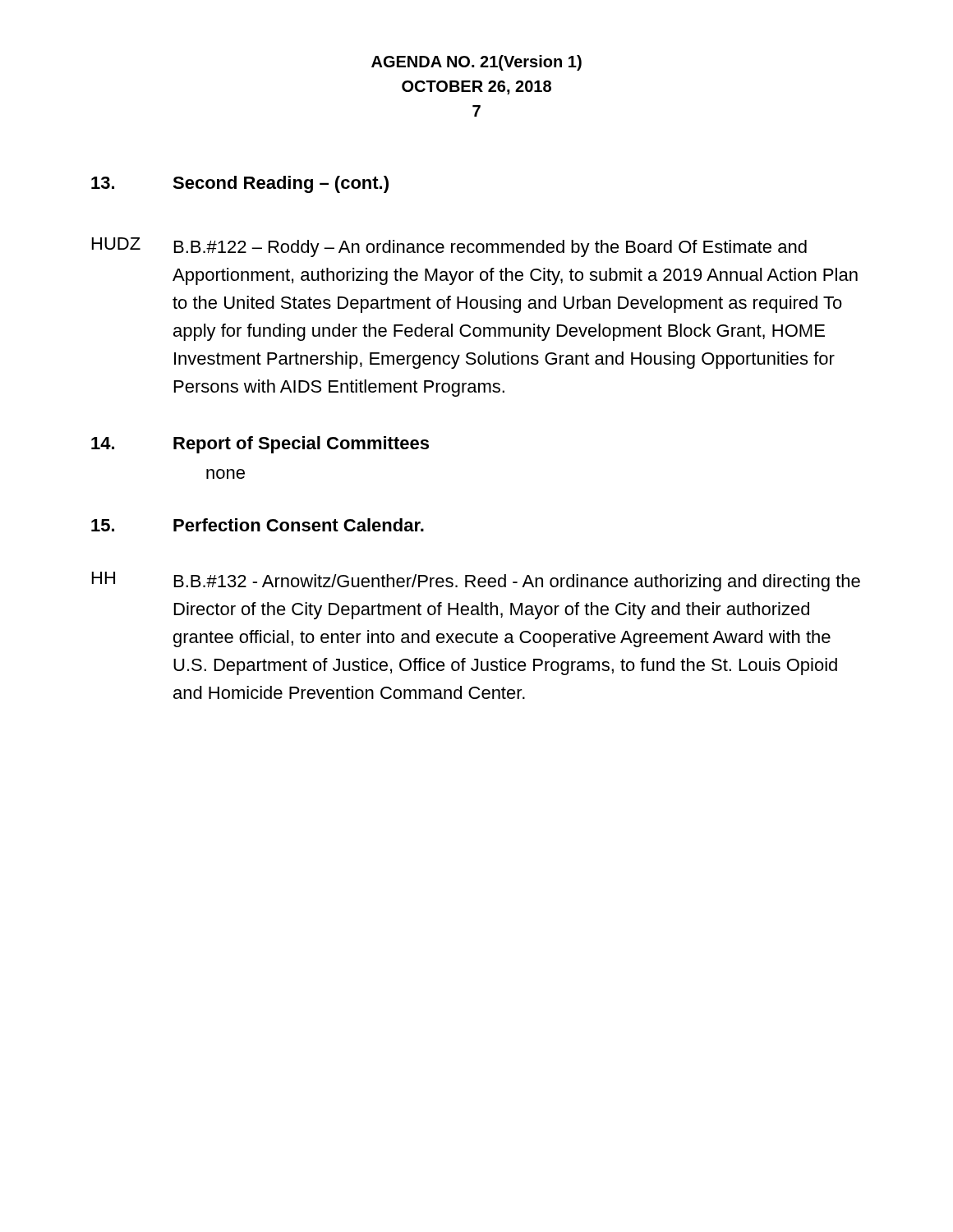The image size is (953, 1232).
Task: Select the element starting "HUDZ B.B.#122 – Roddy –"
Action: [476, 317]
